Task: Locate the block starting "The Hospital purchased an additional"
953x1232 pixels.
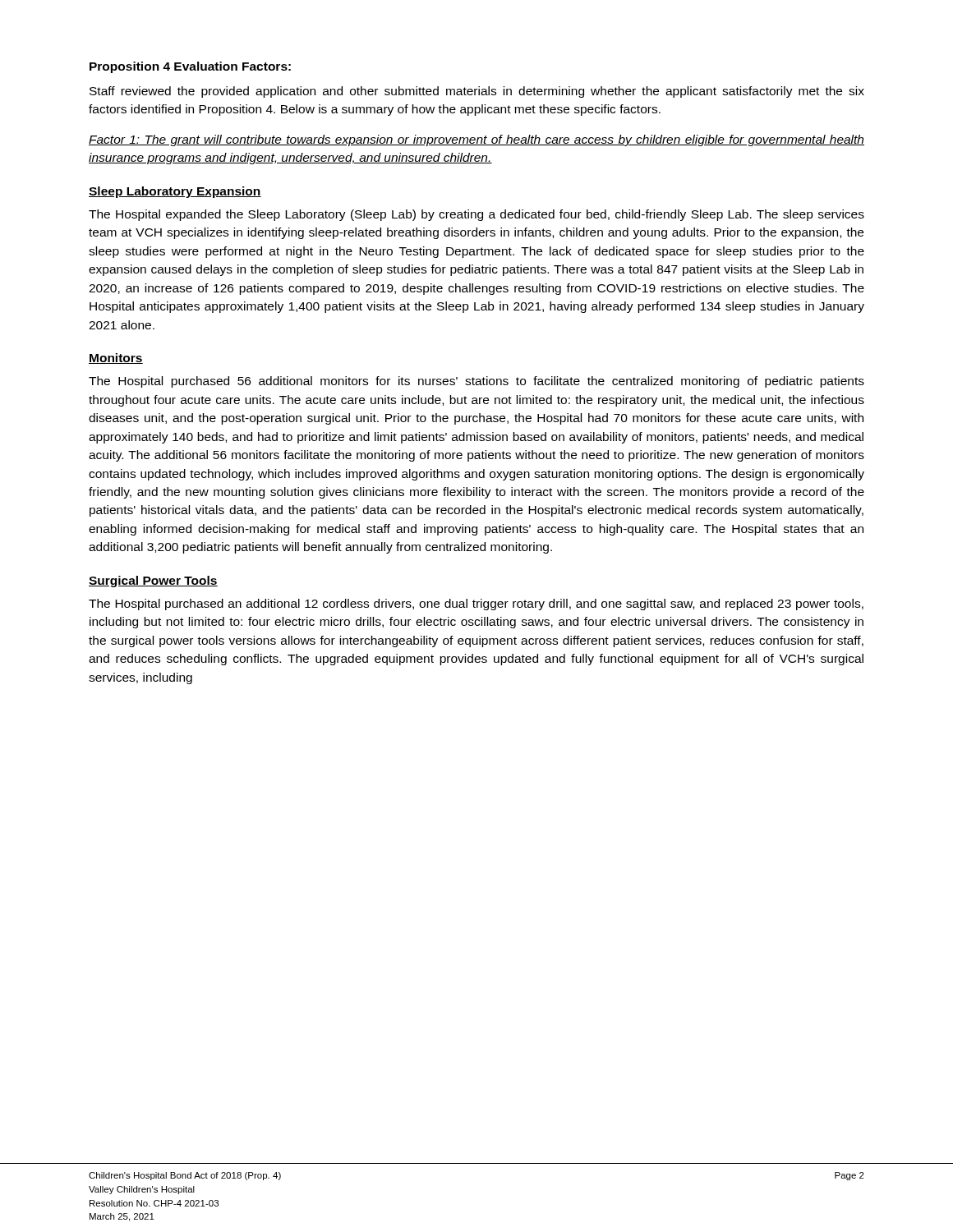Action: (476, 641)
